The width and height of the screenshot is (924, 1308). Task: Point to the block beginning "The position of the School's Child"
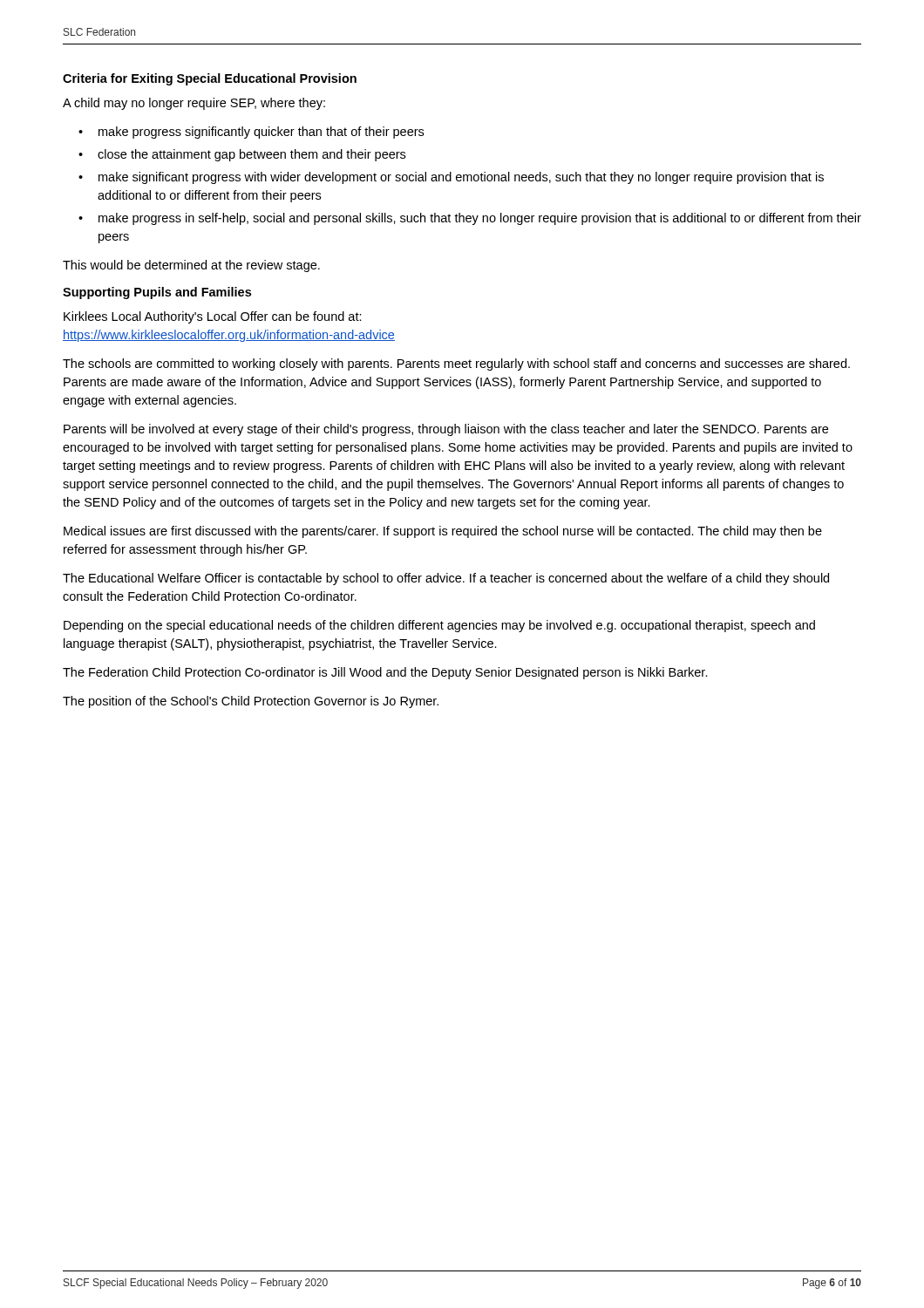coord(251,701)
